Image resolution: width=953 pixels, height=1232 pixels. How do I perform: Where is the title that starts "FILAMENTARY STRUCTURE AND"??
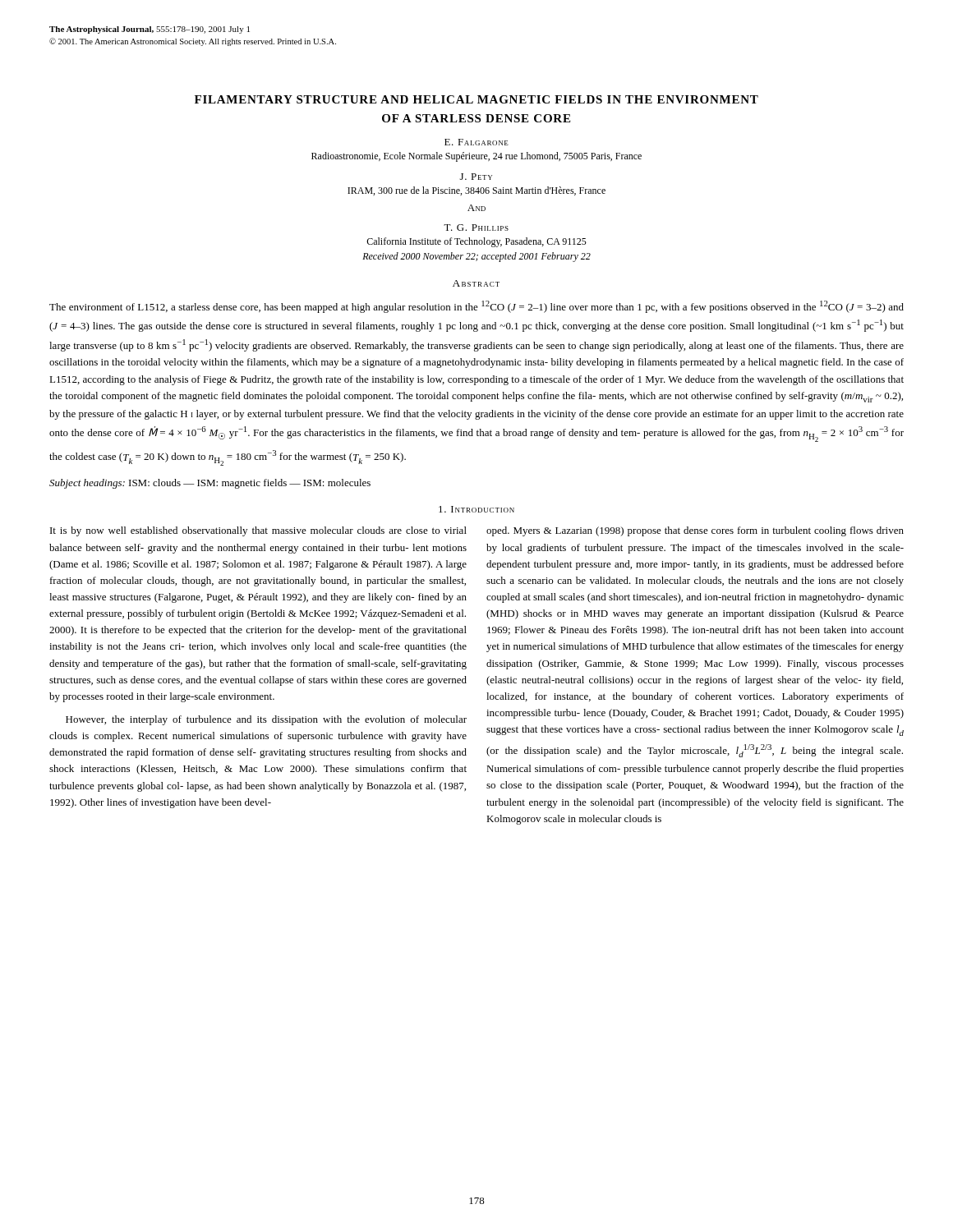(x=476, y=109)
